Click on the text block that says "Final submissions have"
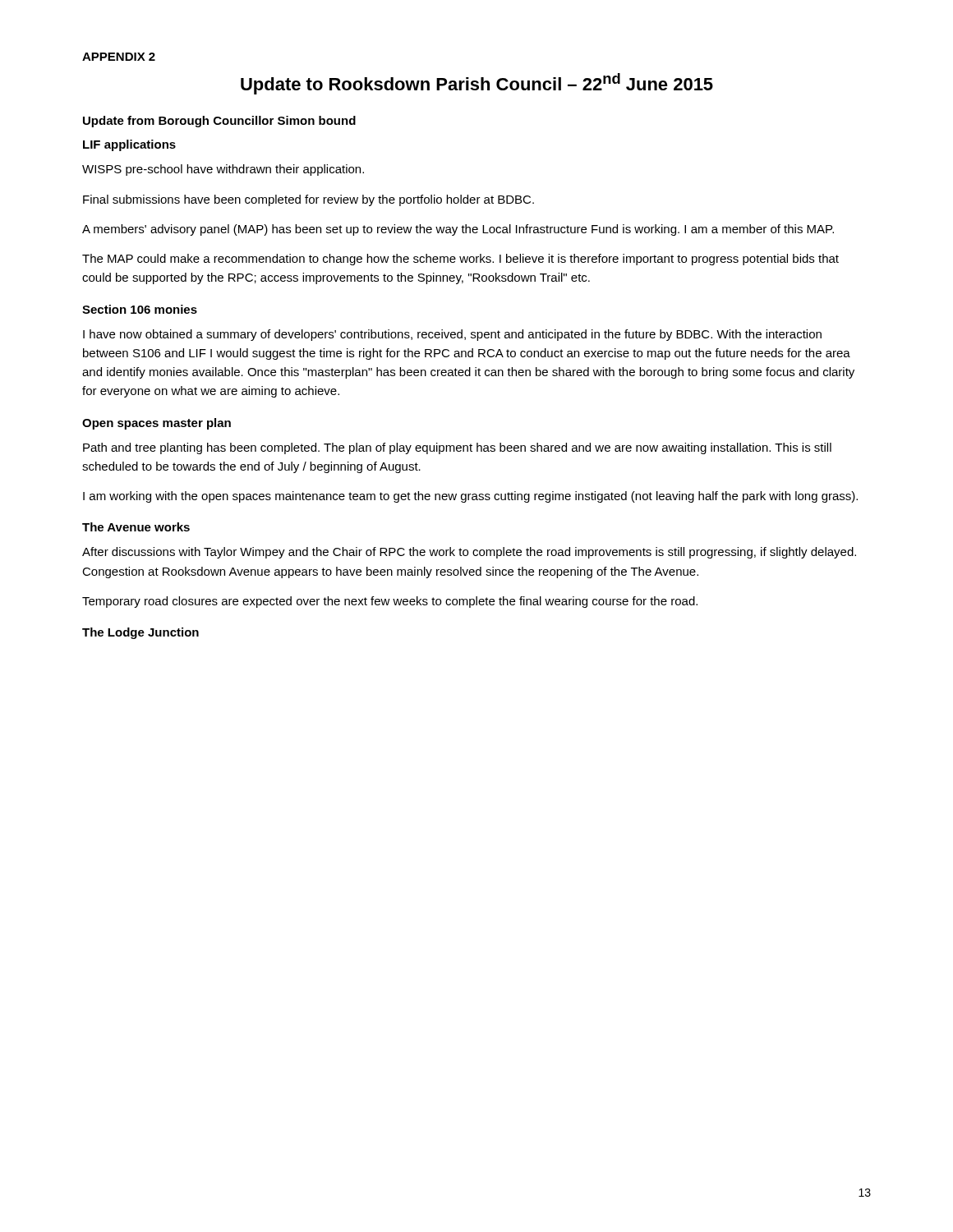 click(309, 199)
